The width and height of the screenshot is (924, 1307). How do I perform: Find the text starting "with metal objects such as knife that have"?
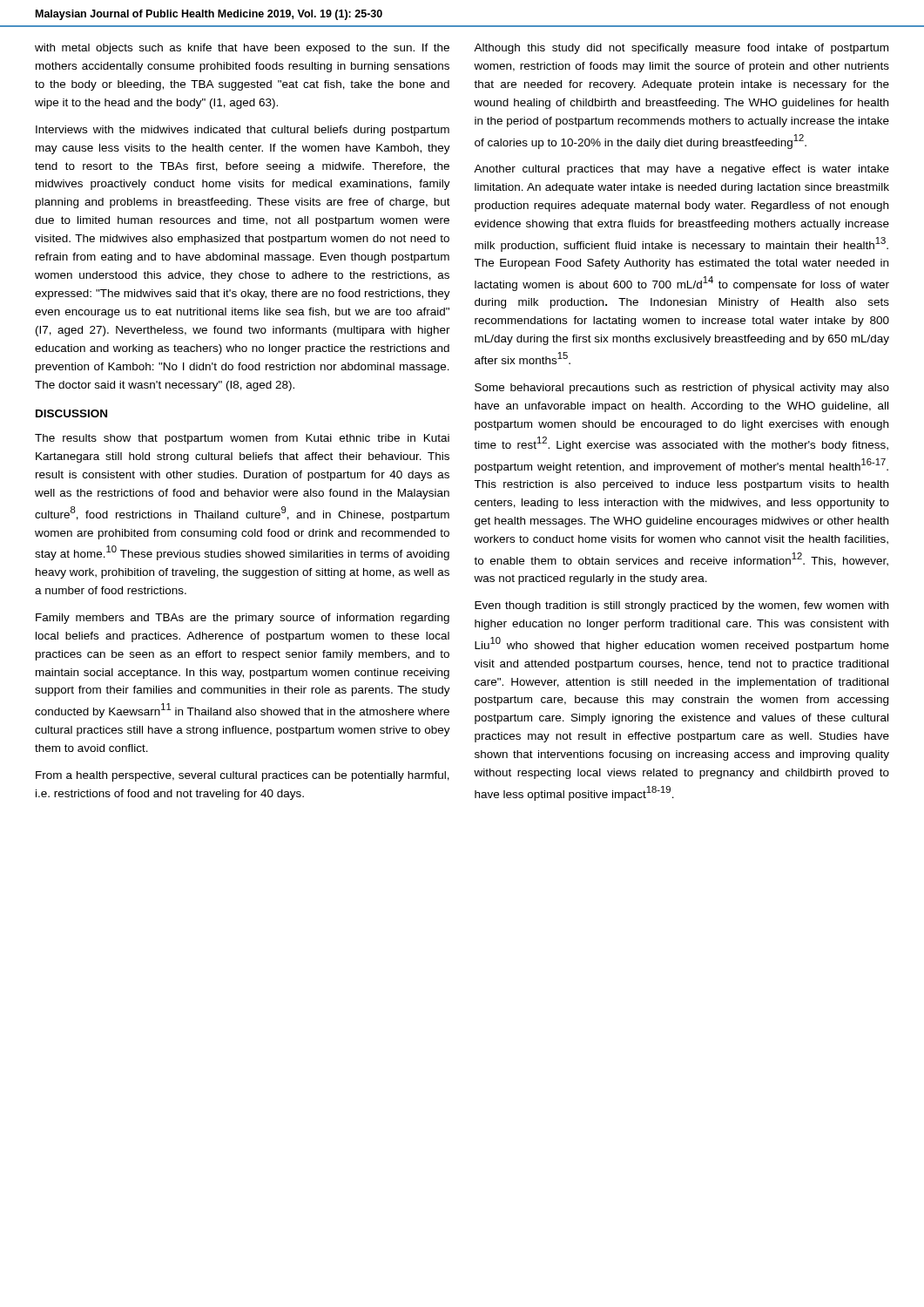click(242, 76)
